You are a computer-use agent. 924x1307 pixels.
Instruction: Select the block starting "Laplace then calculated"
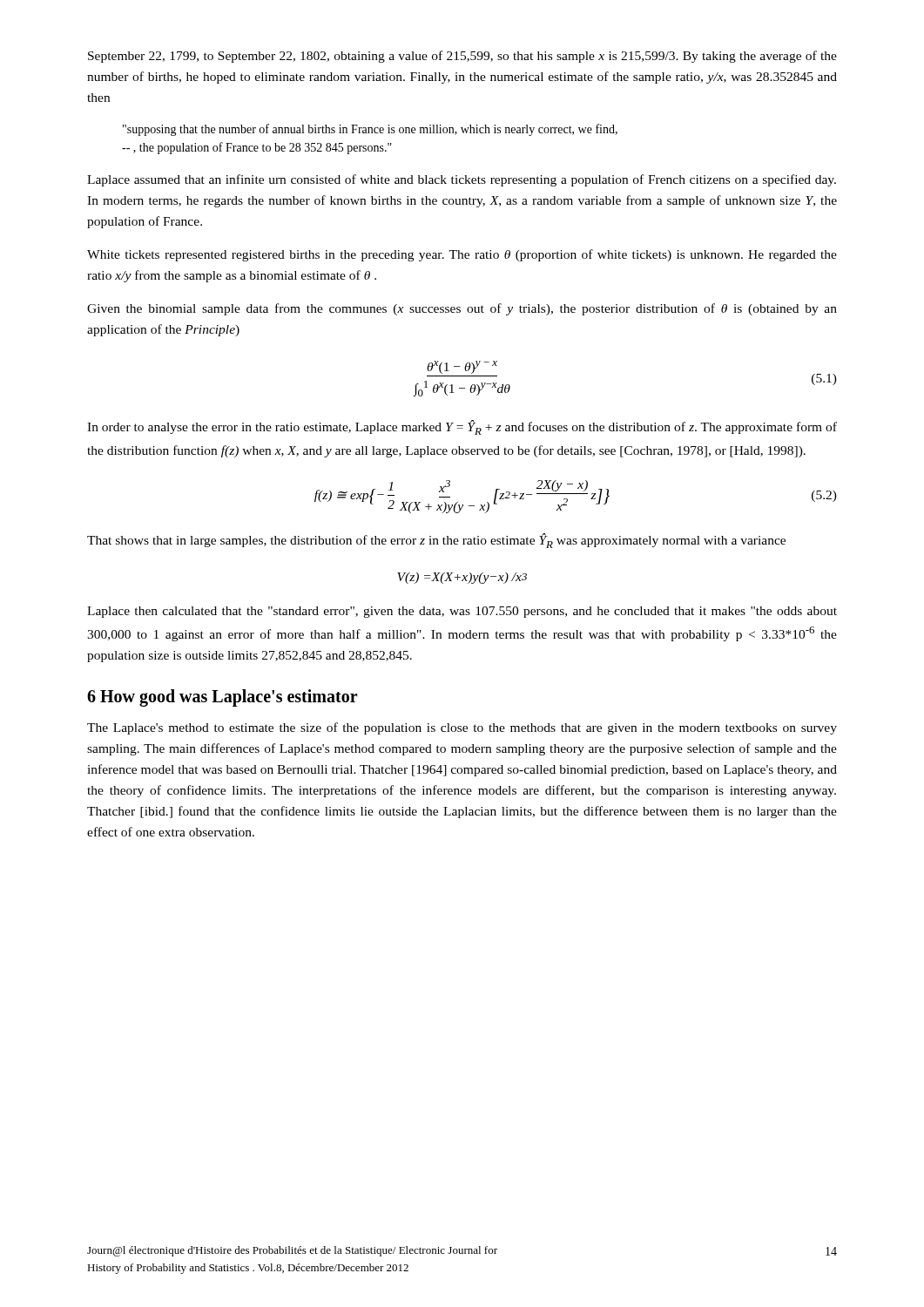(462, 633)
